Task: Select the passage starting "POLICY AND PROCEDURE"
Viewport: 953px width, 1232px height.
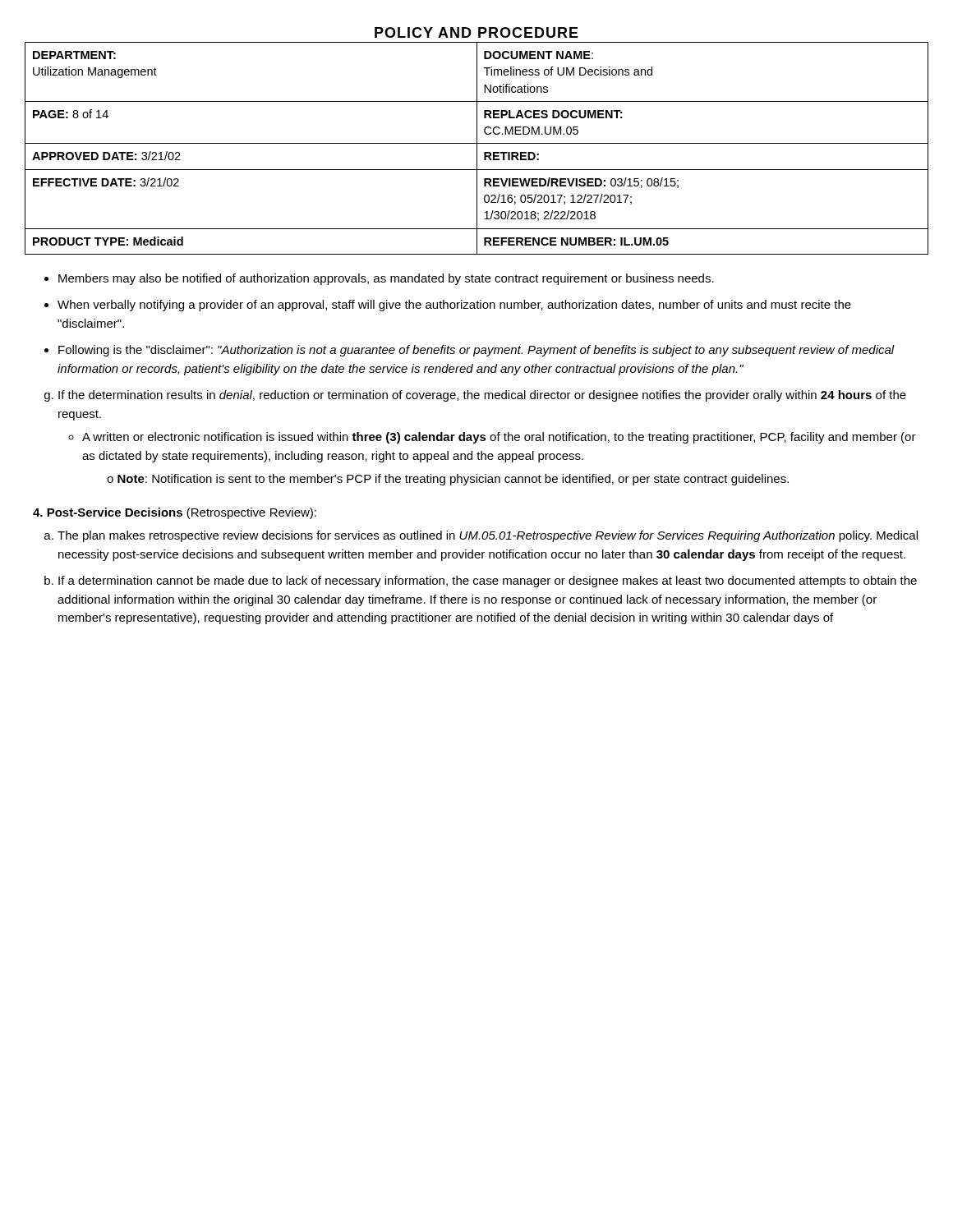Action: 476,33
